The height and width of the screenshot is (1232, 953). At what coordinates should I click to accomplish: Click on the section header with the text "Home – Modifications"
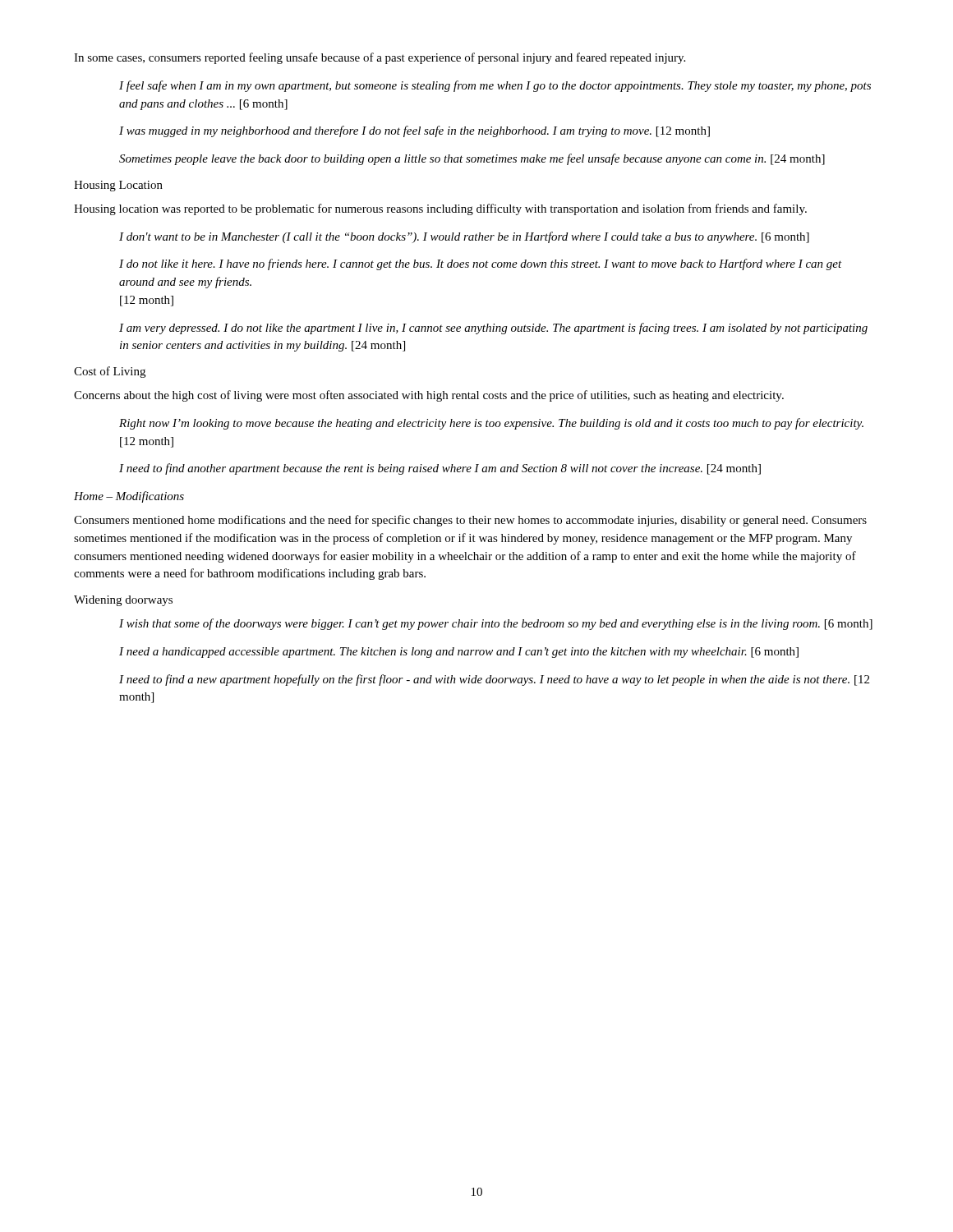pyautogui.click(x=129, y=496)
